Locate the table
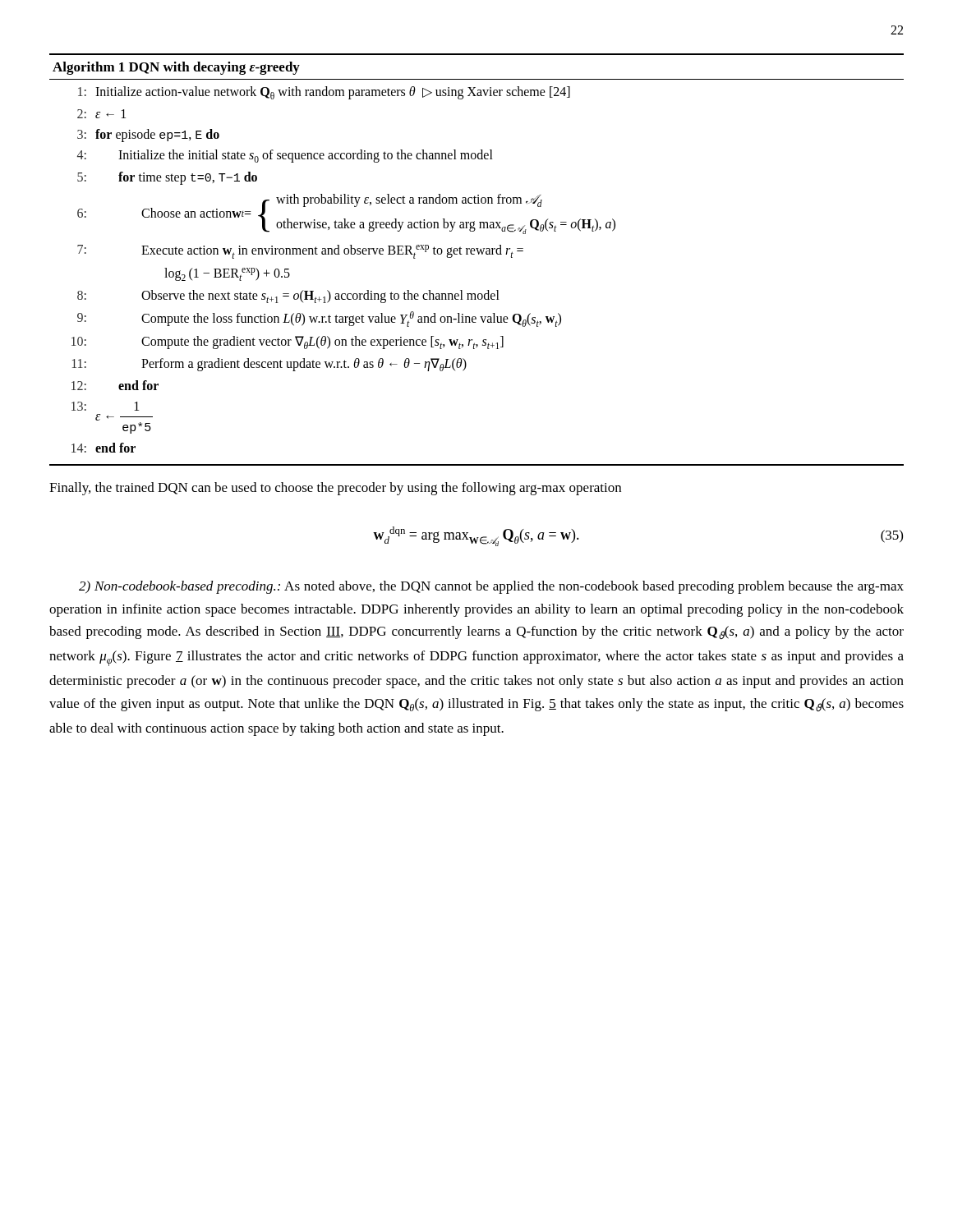Image resolution: width=953 pixels, height=1232 pixels. [x=476, y=260]
